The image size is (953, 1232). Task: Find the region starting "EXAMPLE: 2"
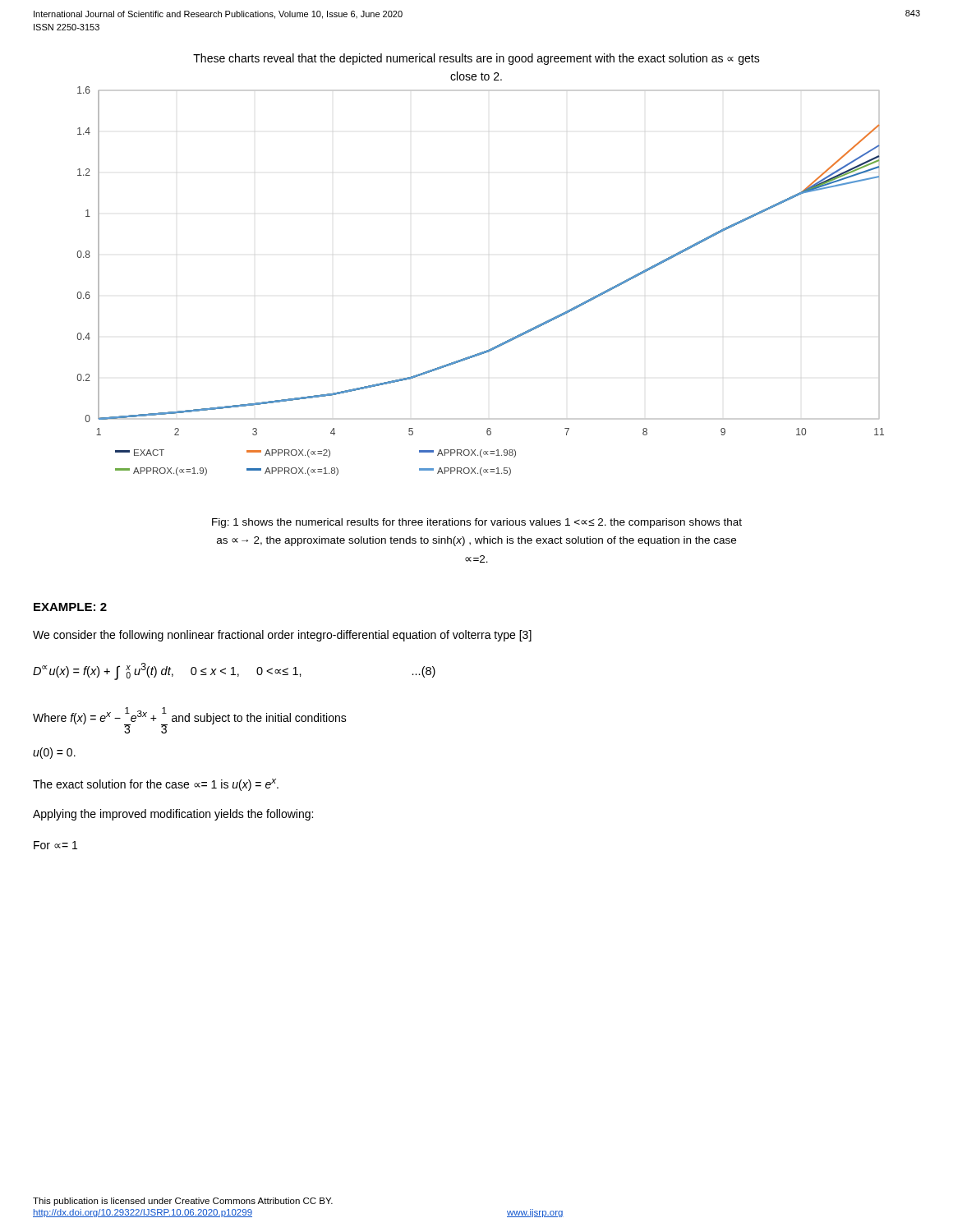(70, 607)
